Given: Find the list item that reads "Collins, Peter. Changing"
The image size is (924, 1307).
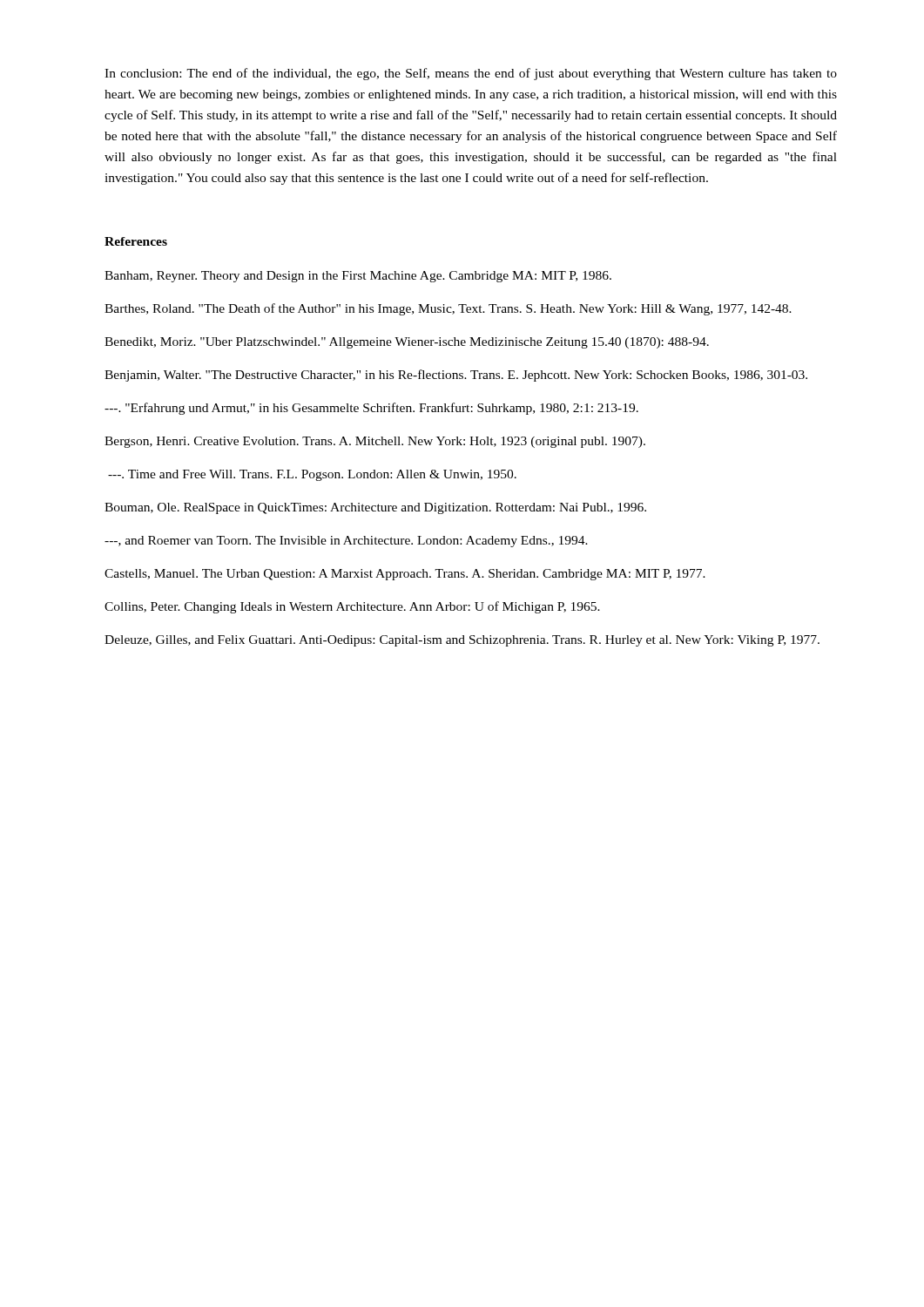Looking at the screenshot, I should 352,606.
